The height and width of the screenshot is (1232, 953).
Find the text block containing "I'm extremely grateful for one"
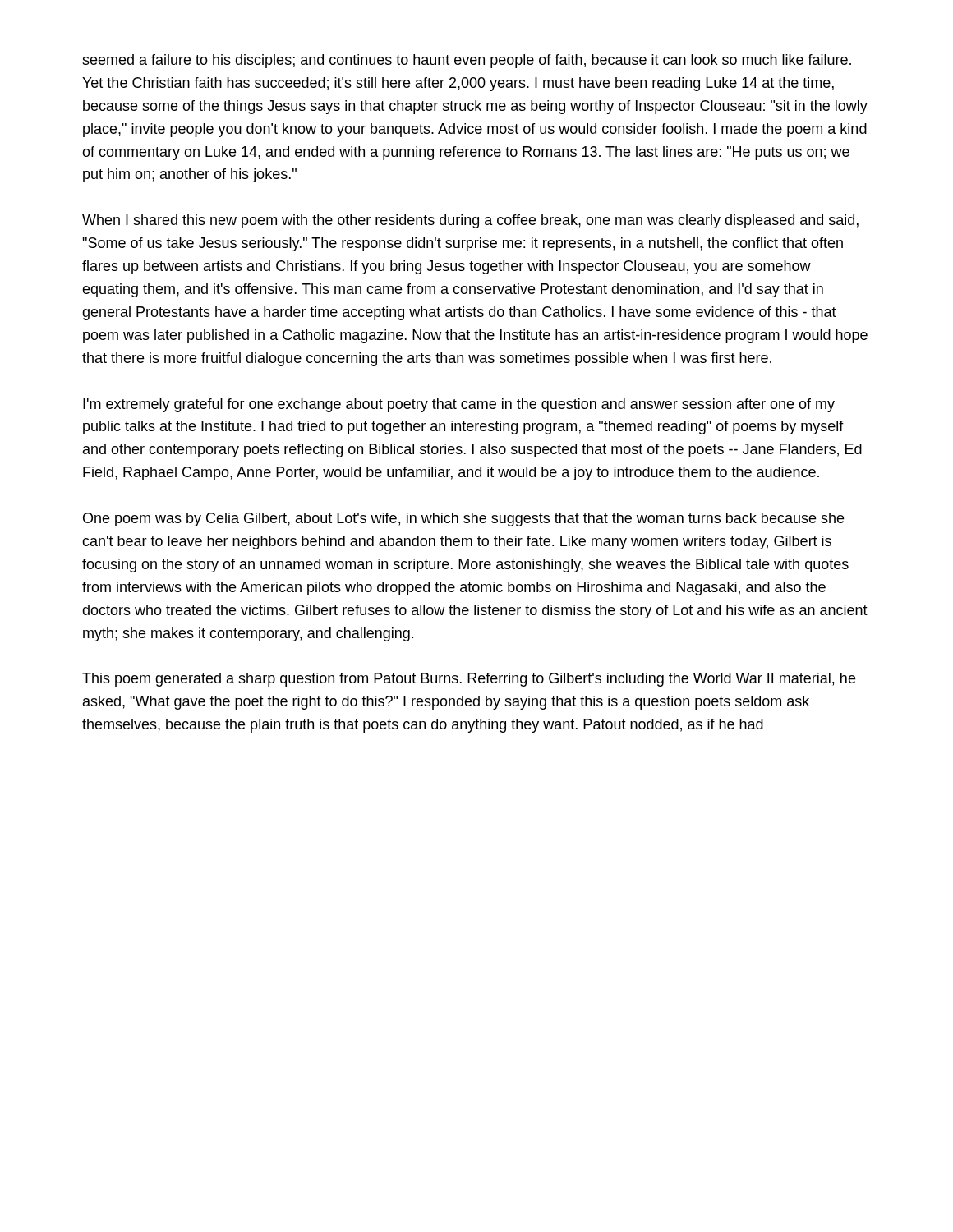tap(472, 438)
